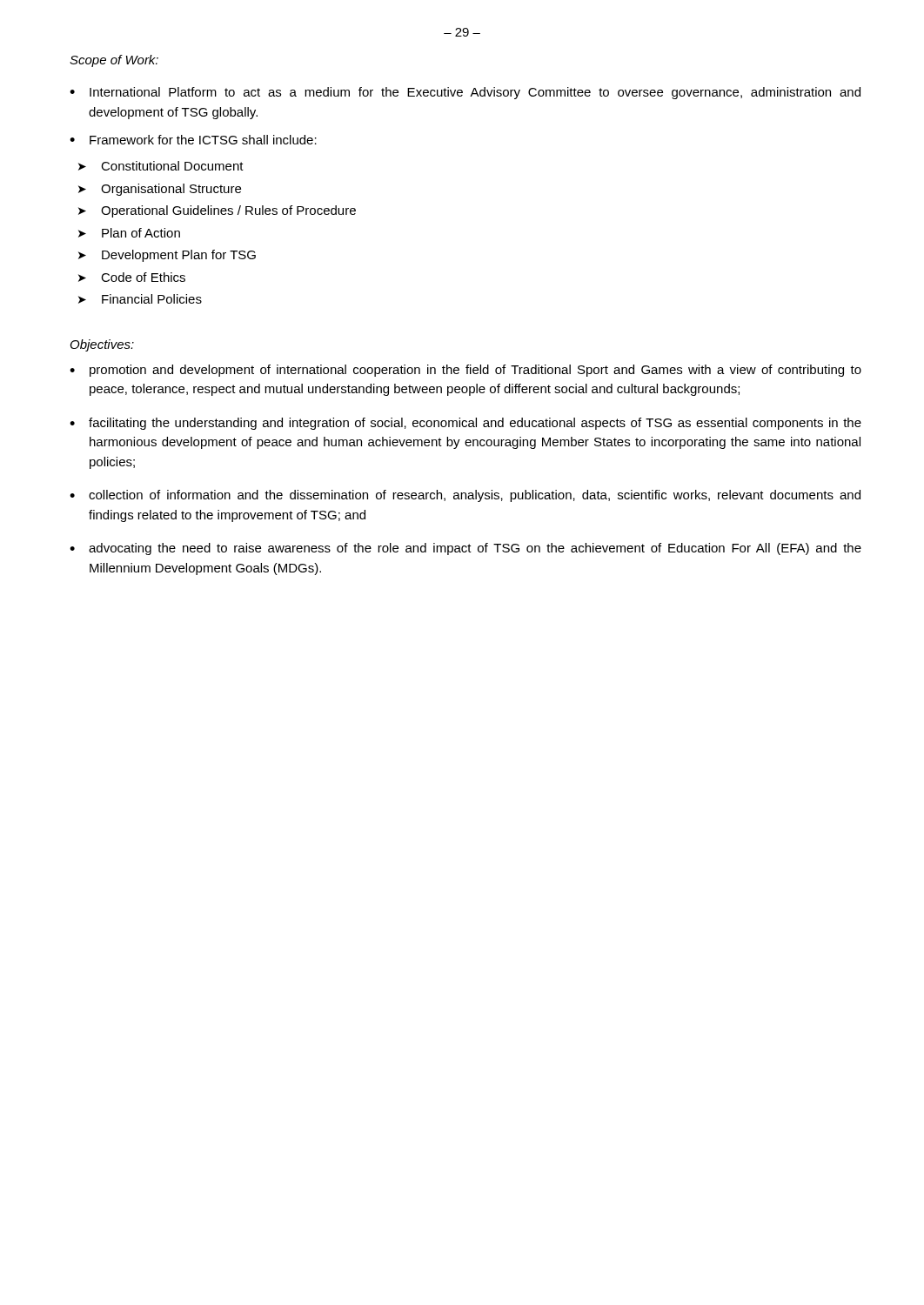Find the region starting "➤ Development Plan for TSG"
Screen dimensions: 1305x924
point(167,255)
